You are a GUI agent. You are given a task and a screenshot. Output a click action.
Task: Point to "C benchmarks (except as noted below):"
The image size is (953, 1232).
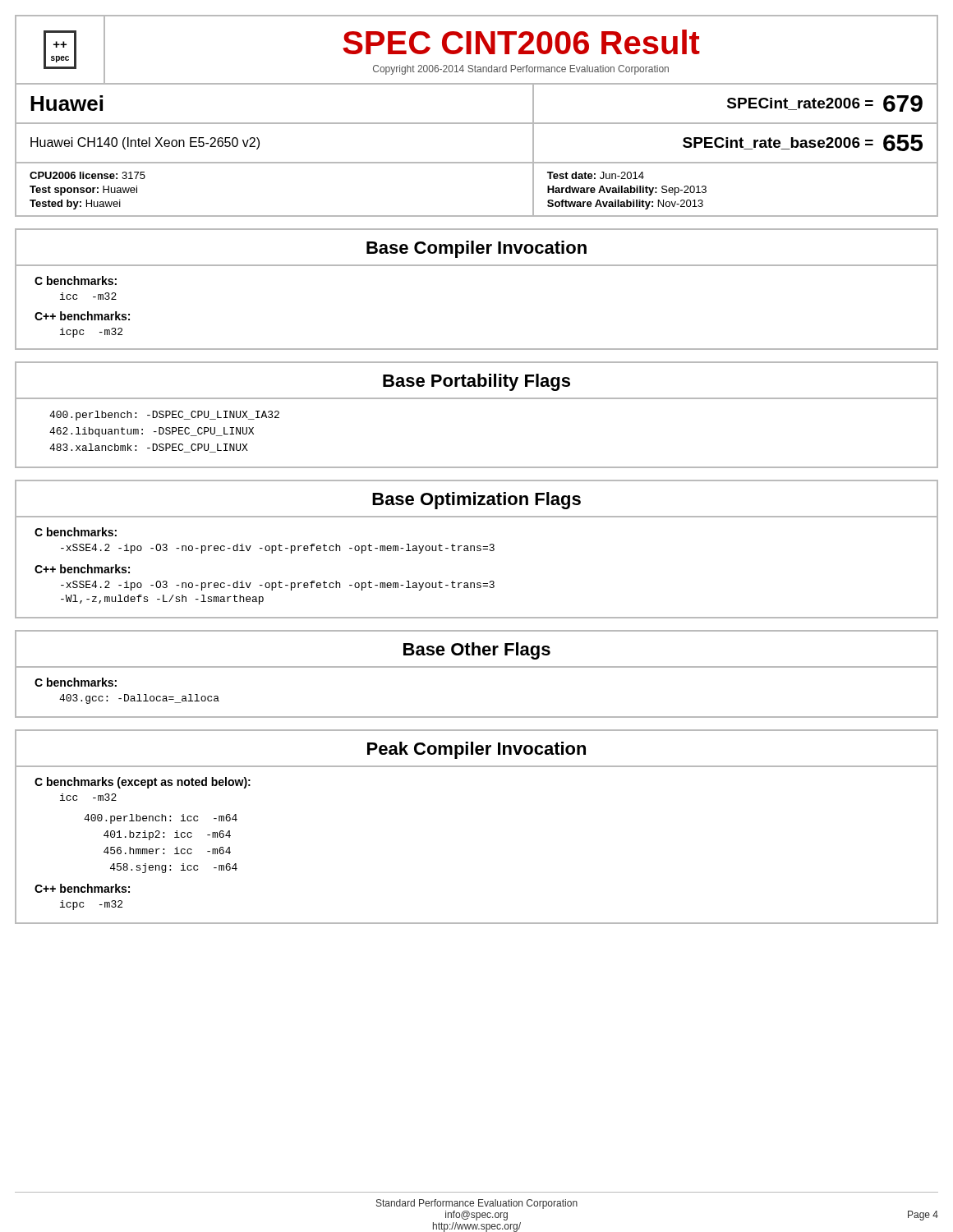(143, 782)
